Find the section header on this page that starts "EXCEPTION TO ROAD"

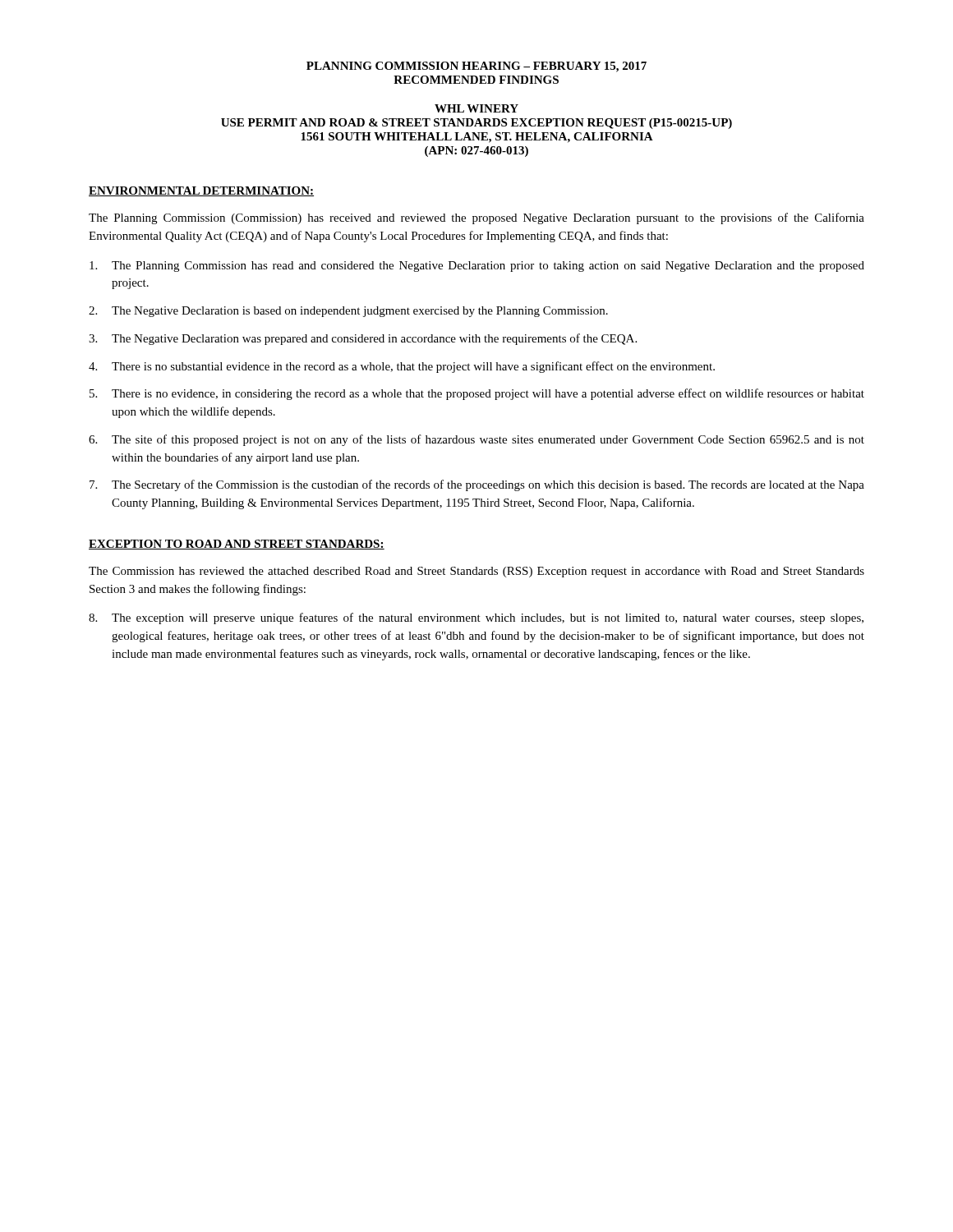(x=236, y=543)
